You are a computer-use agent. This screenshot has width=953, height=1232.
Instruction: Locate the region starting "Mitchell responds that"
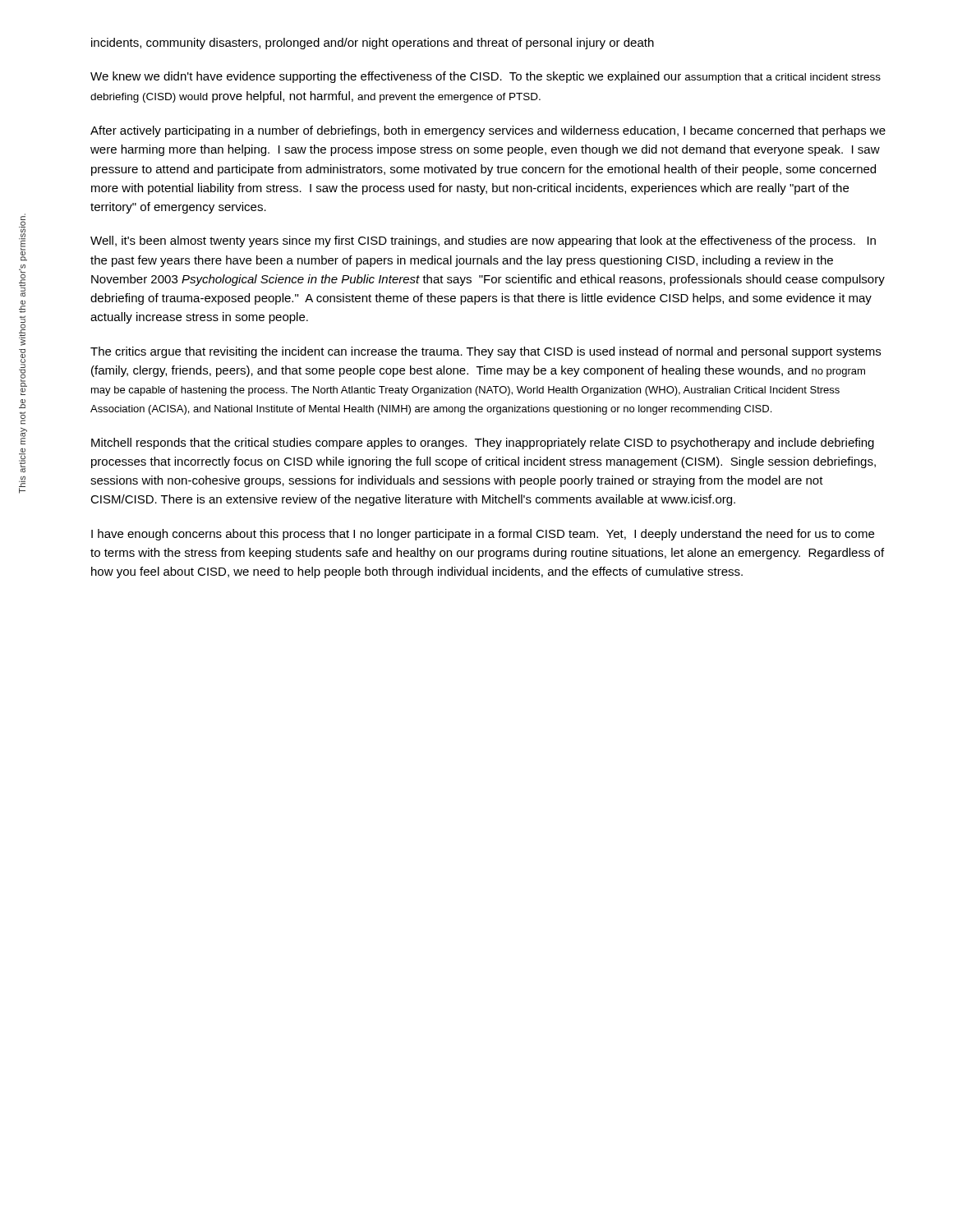click(x=484, y=471)
